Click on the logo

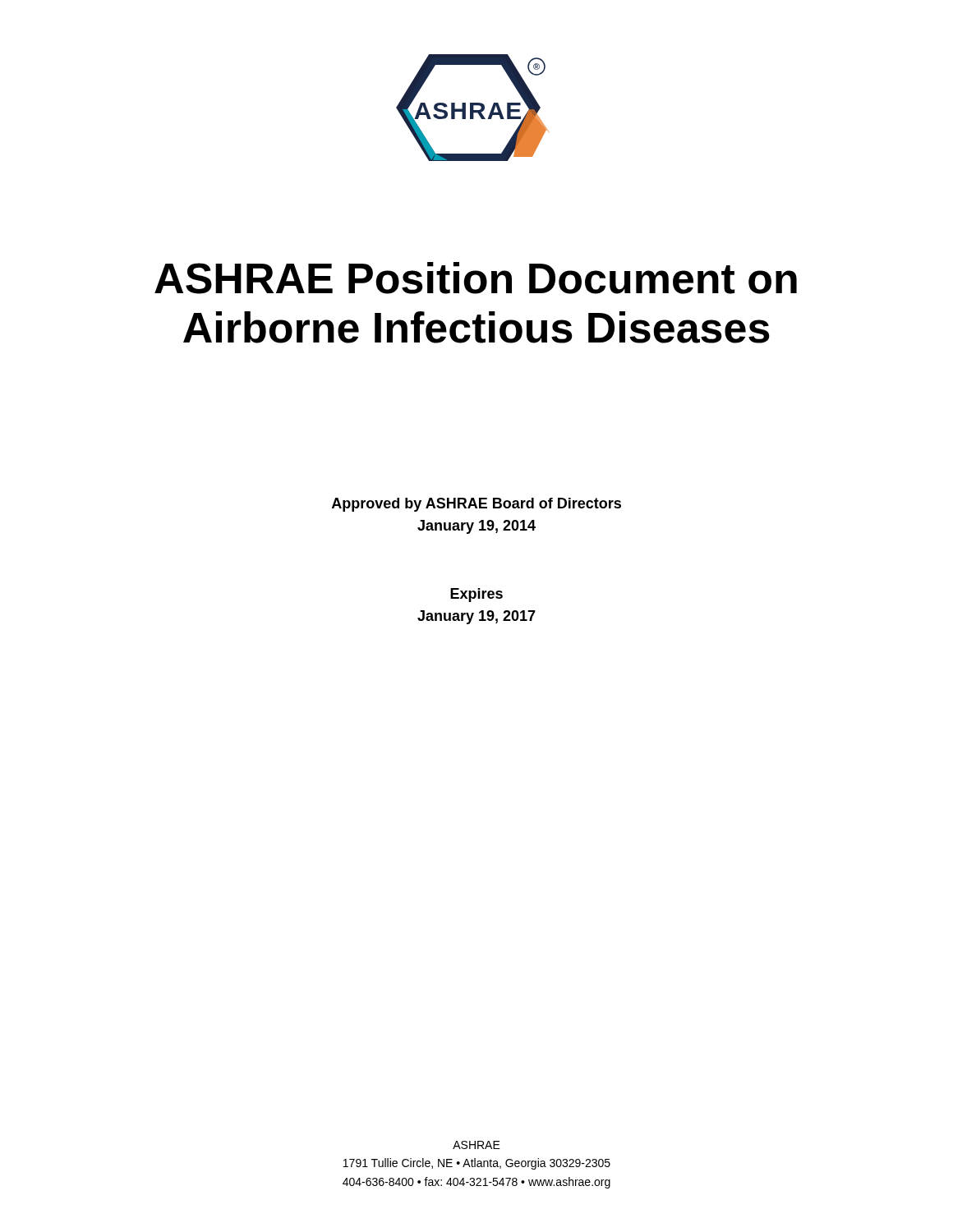point(476,131)
